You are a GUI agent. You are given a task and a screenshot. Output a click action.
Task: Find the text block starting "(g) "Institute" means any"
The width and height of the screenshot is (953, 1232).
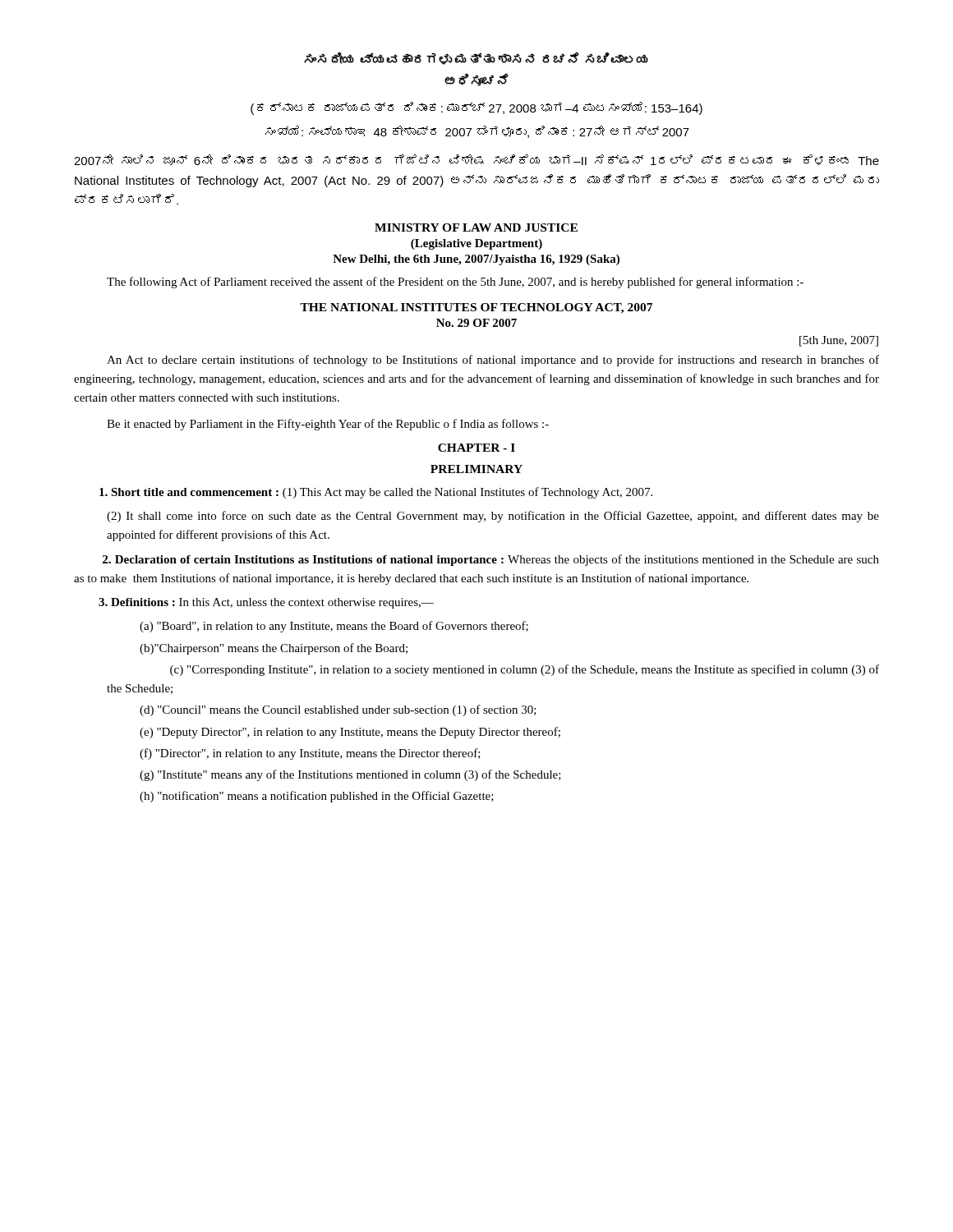click(351, 775)
